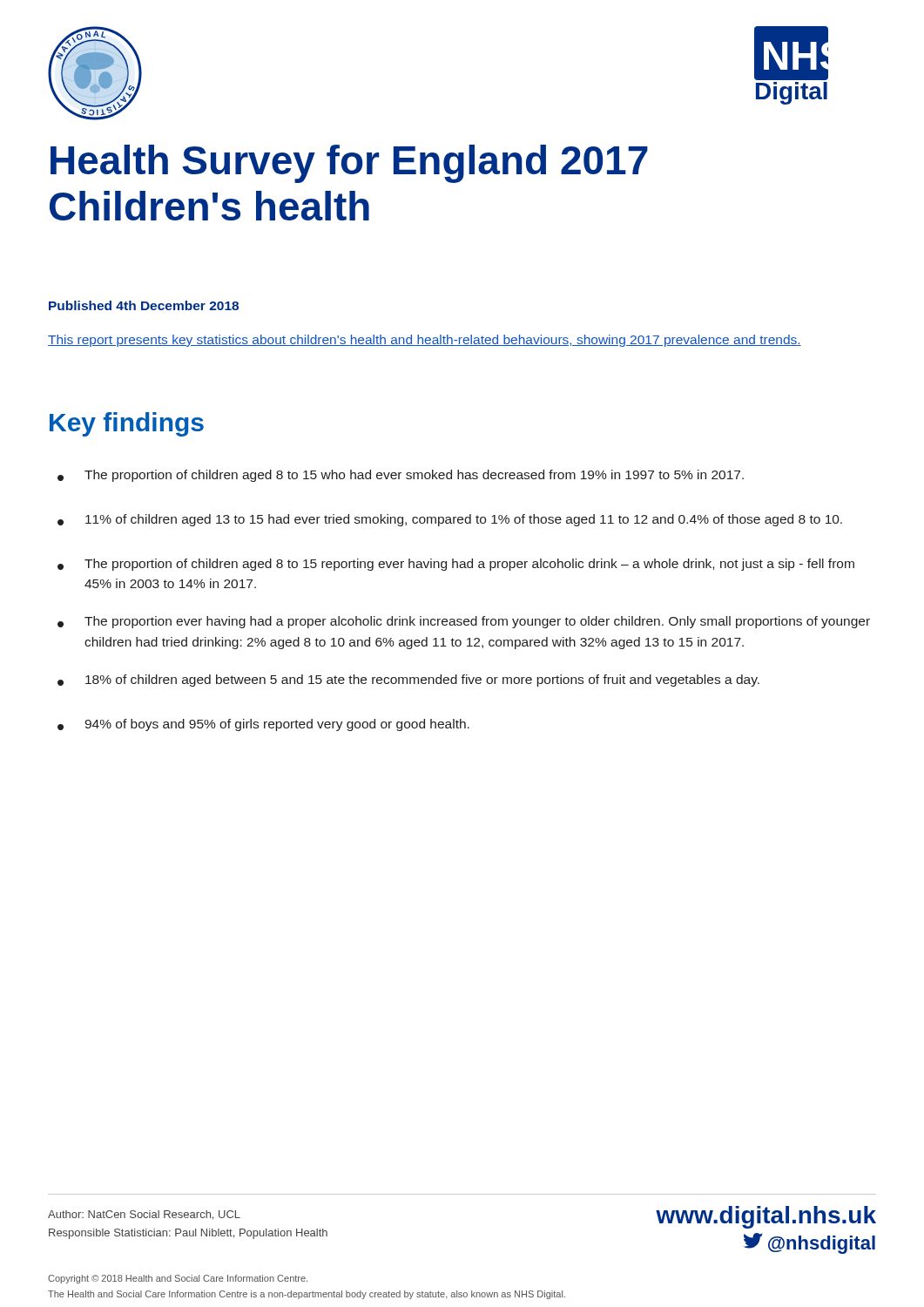Find the title with the text "Health Survey for England 2017Children's health"
This screenshot has height=1307, width=924.
click(x=462, y=184)
